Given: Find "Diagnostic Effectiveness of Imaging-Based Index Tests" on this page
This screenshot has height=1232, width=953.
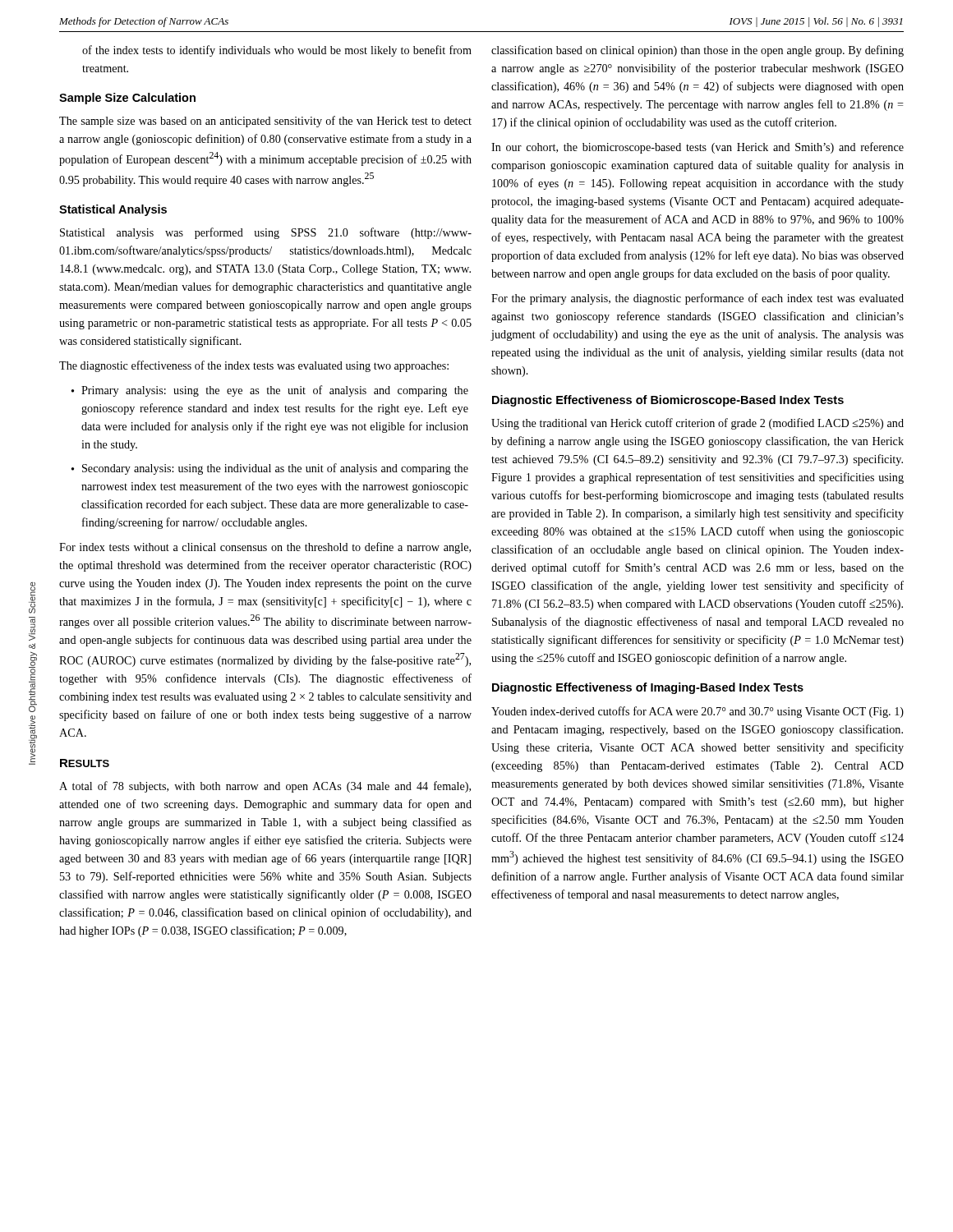Looking at the screenshot, I should [647, 688].
